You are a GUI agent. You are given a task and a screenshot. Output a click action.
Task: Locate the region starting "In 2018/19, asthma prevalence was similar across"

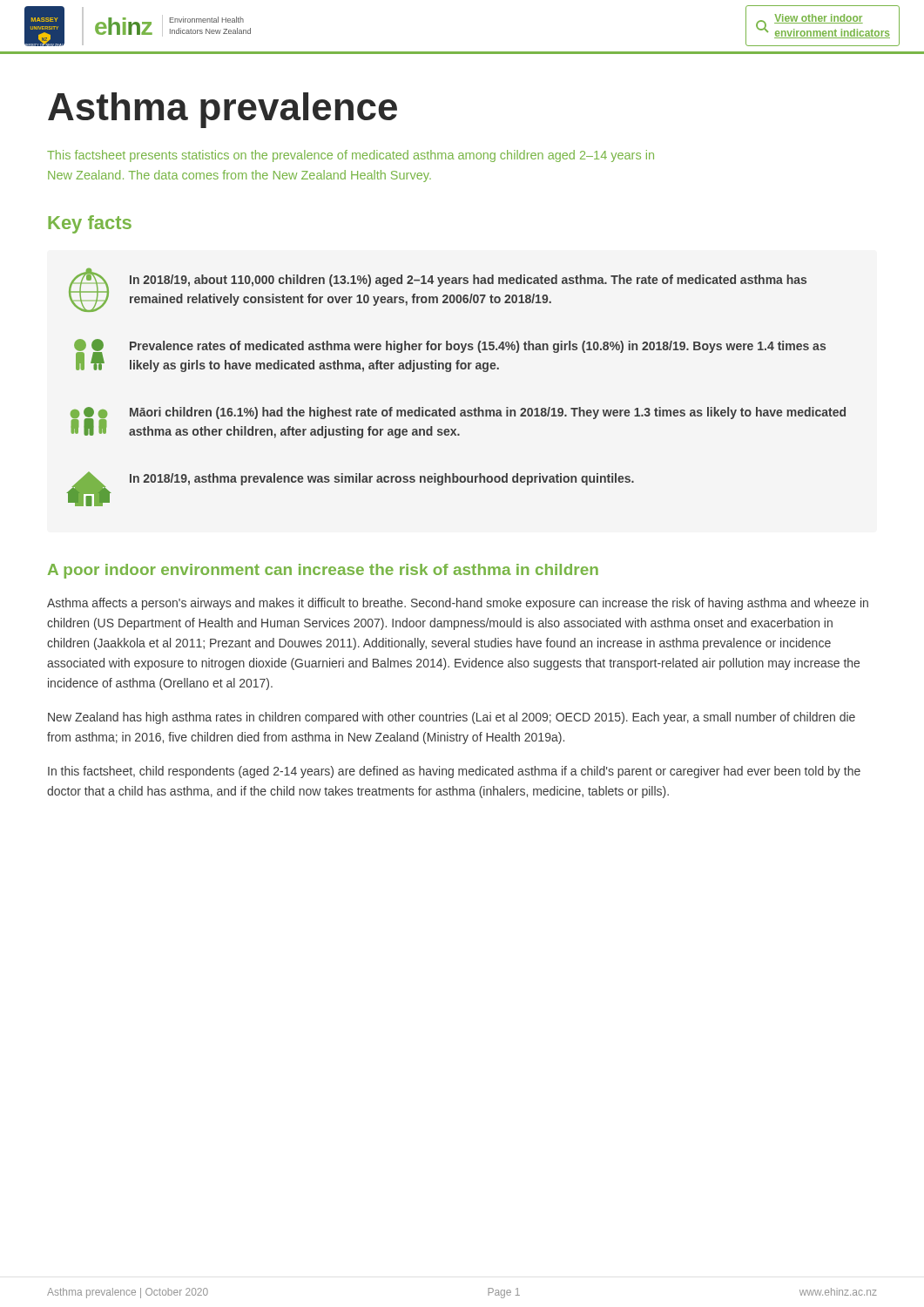tap(349, 491)
